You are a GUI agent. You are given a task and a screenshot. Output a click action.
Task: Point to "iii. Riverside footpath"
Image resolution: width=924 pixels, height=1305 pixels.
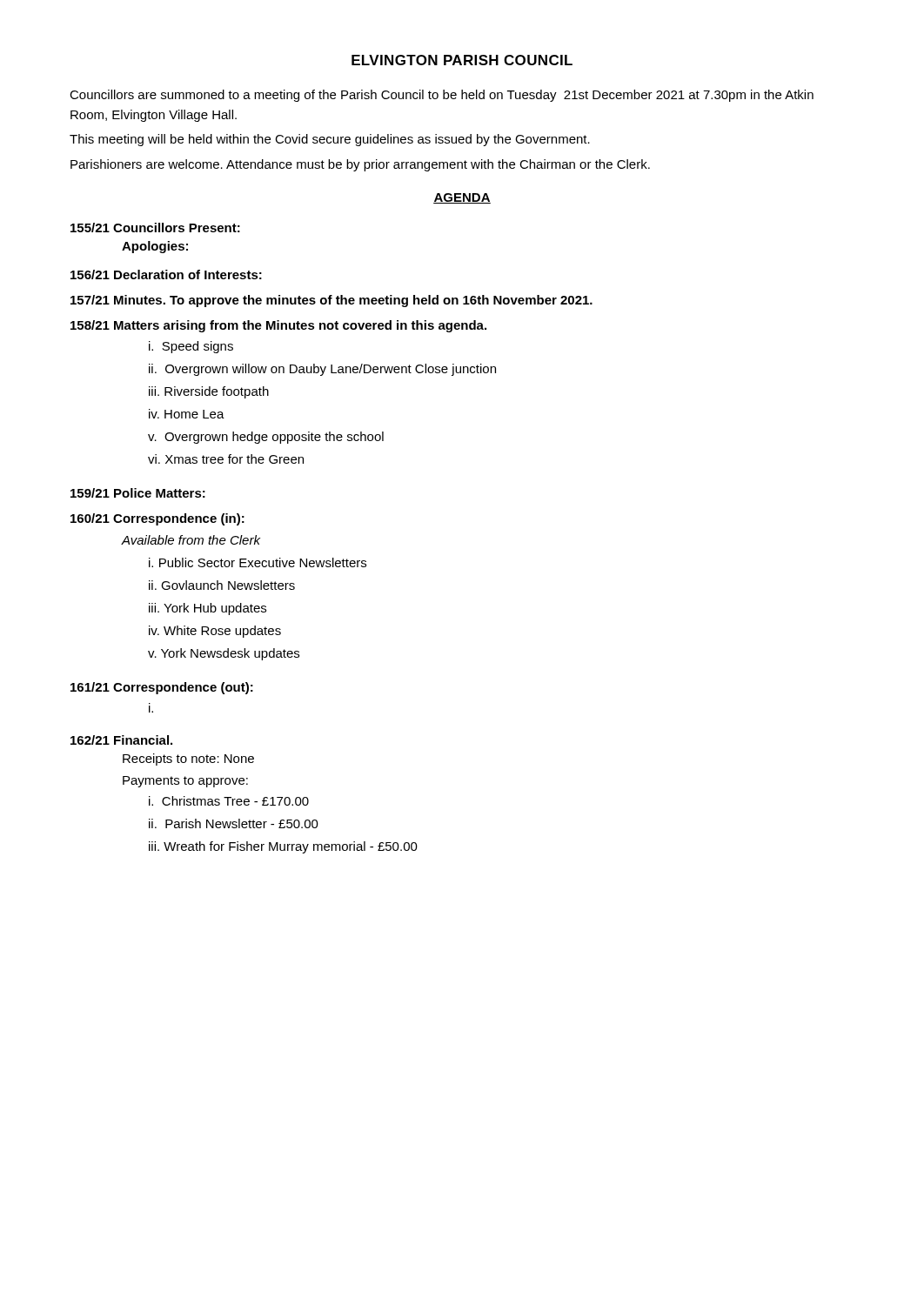[x=209, y=391]
